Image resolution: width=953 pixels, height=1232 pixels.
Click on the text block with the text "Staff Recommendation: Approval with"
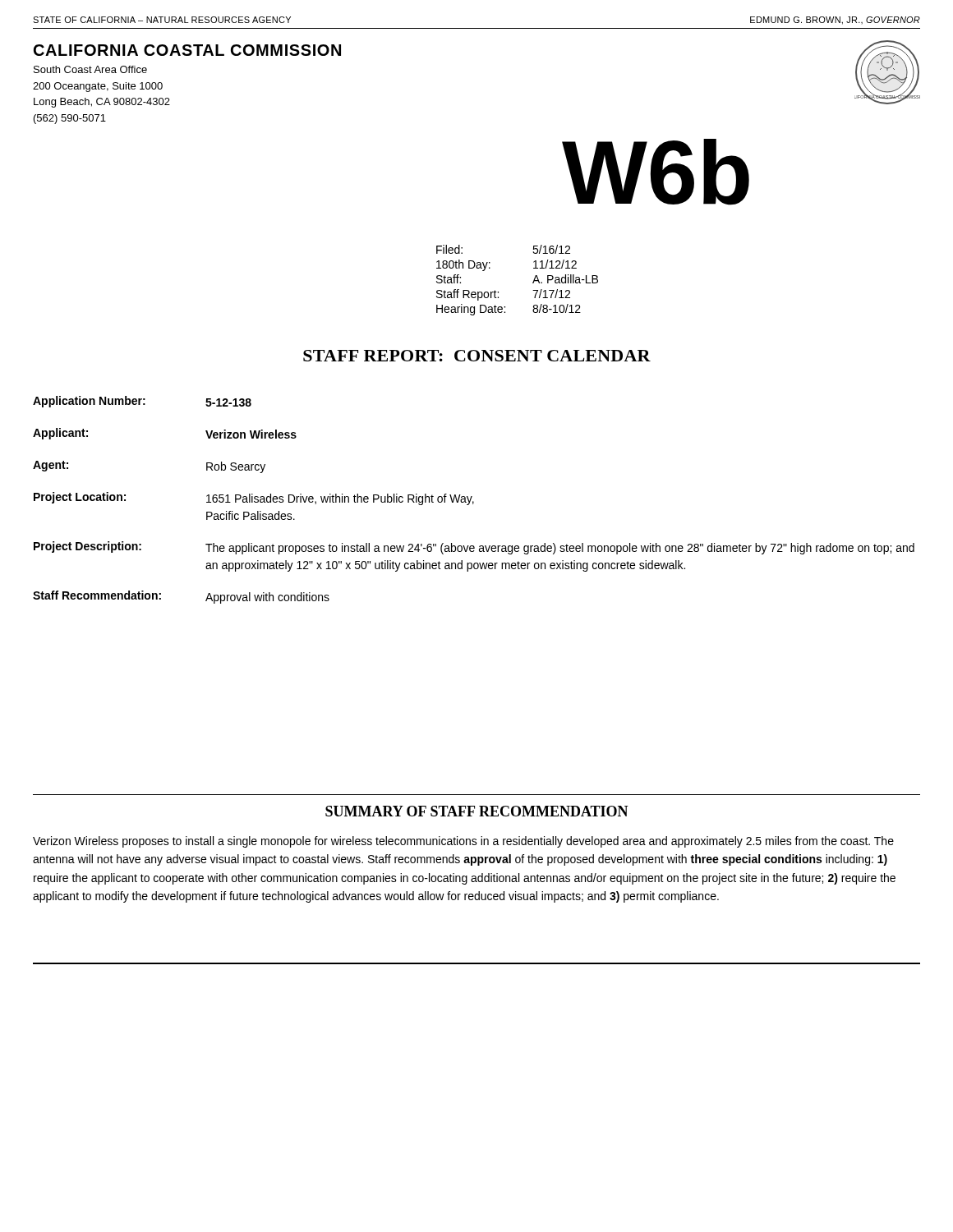[x=95, y=597]
